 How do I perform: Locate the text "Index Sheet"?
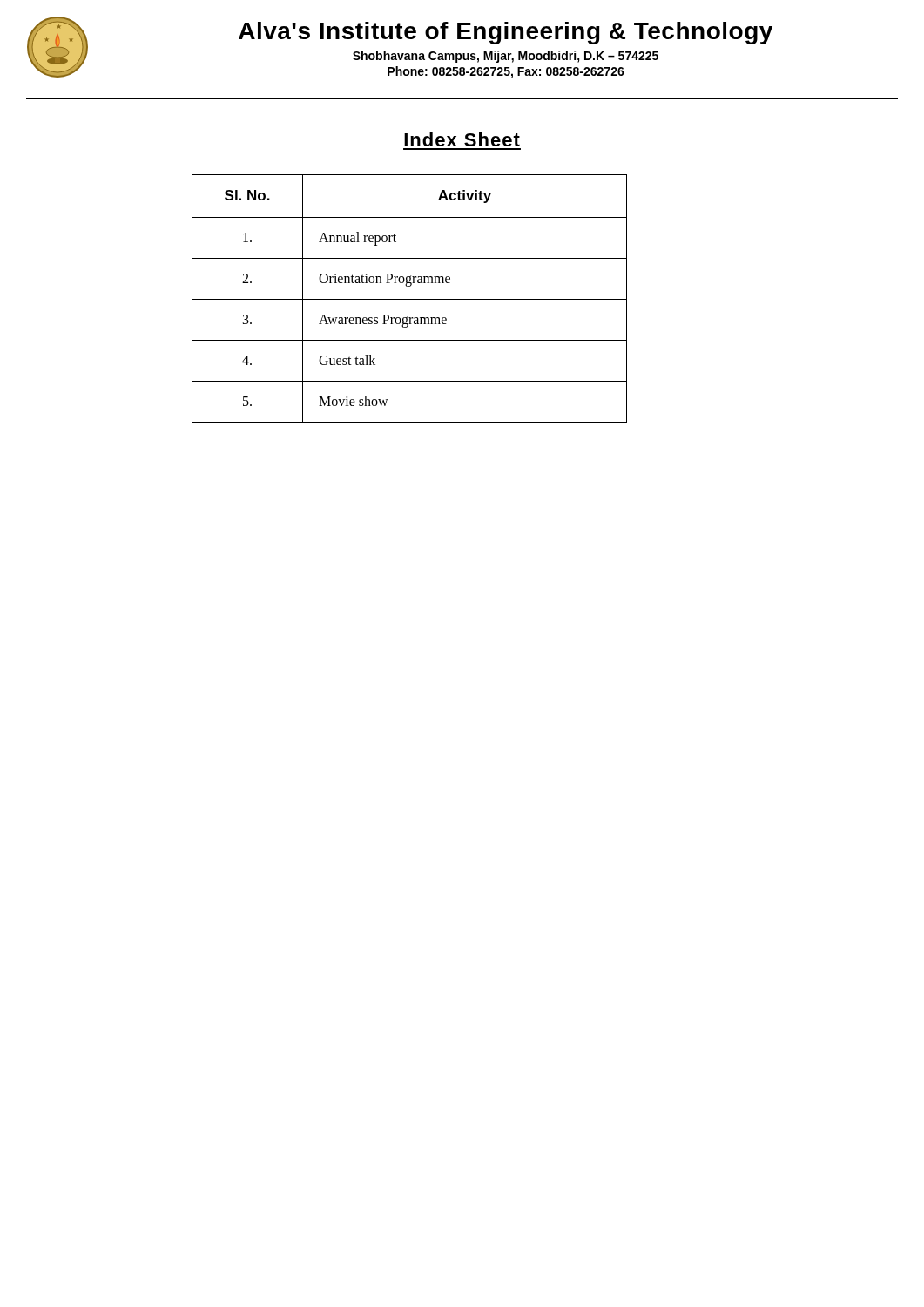(462, 140)
